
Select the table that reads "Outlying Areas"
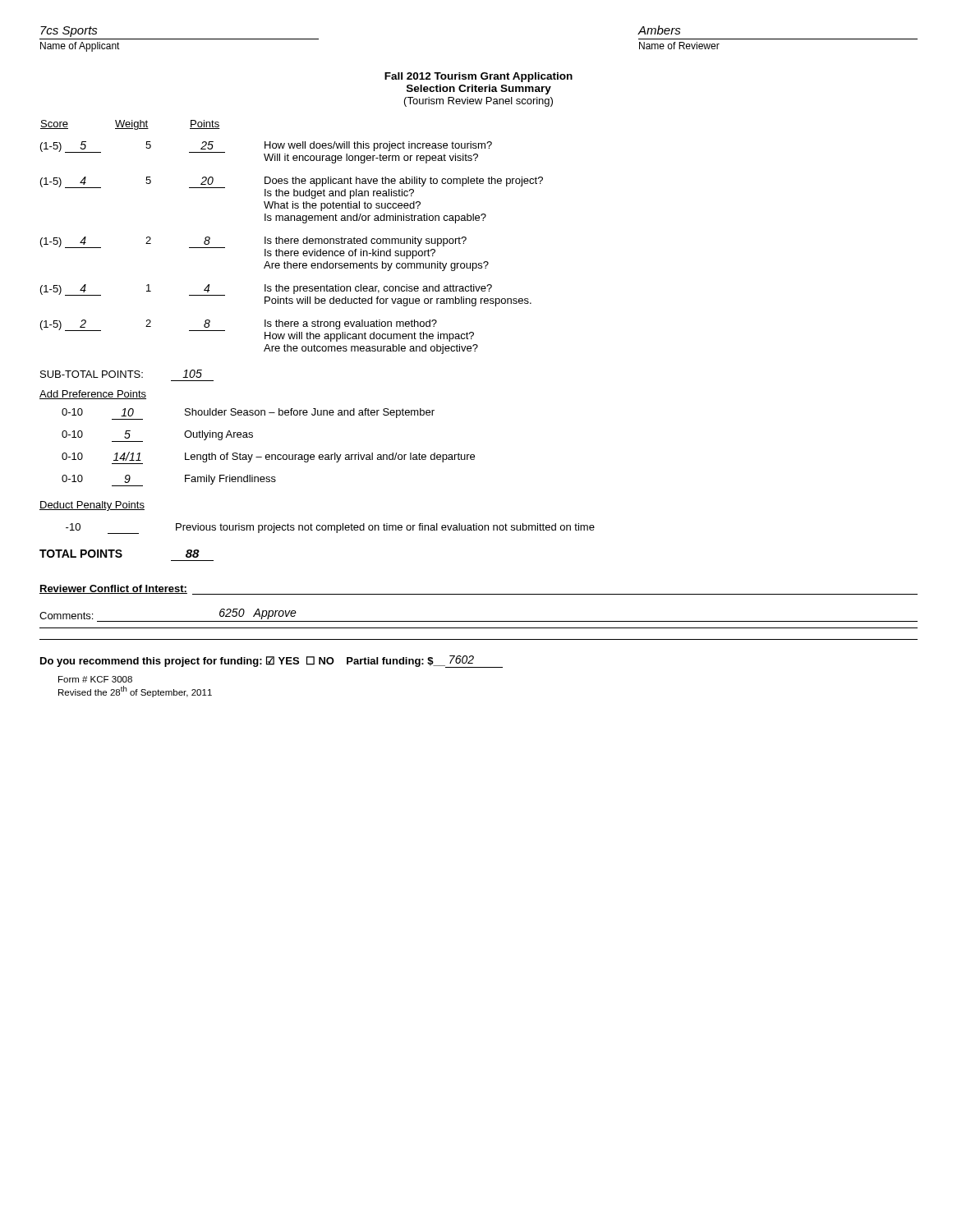click(478, 446)
